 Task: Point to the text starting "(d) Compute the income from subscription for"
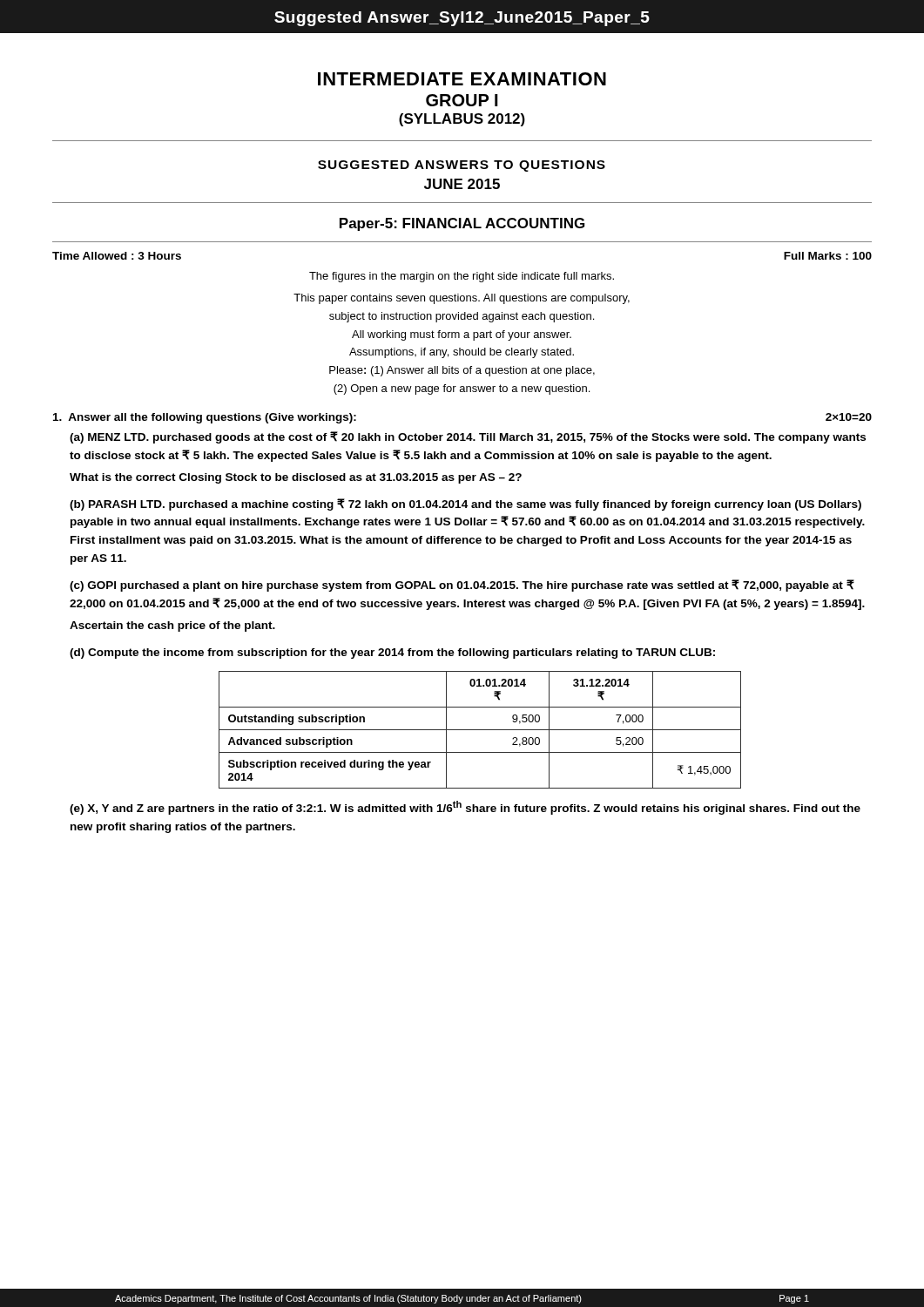tap(471, 653)
